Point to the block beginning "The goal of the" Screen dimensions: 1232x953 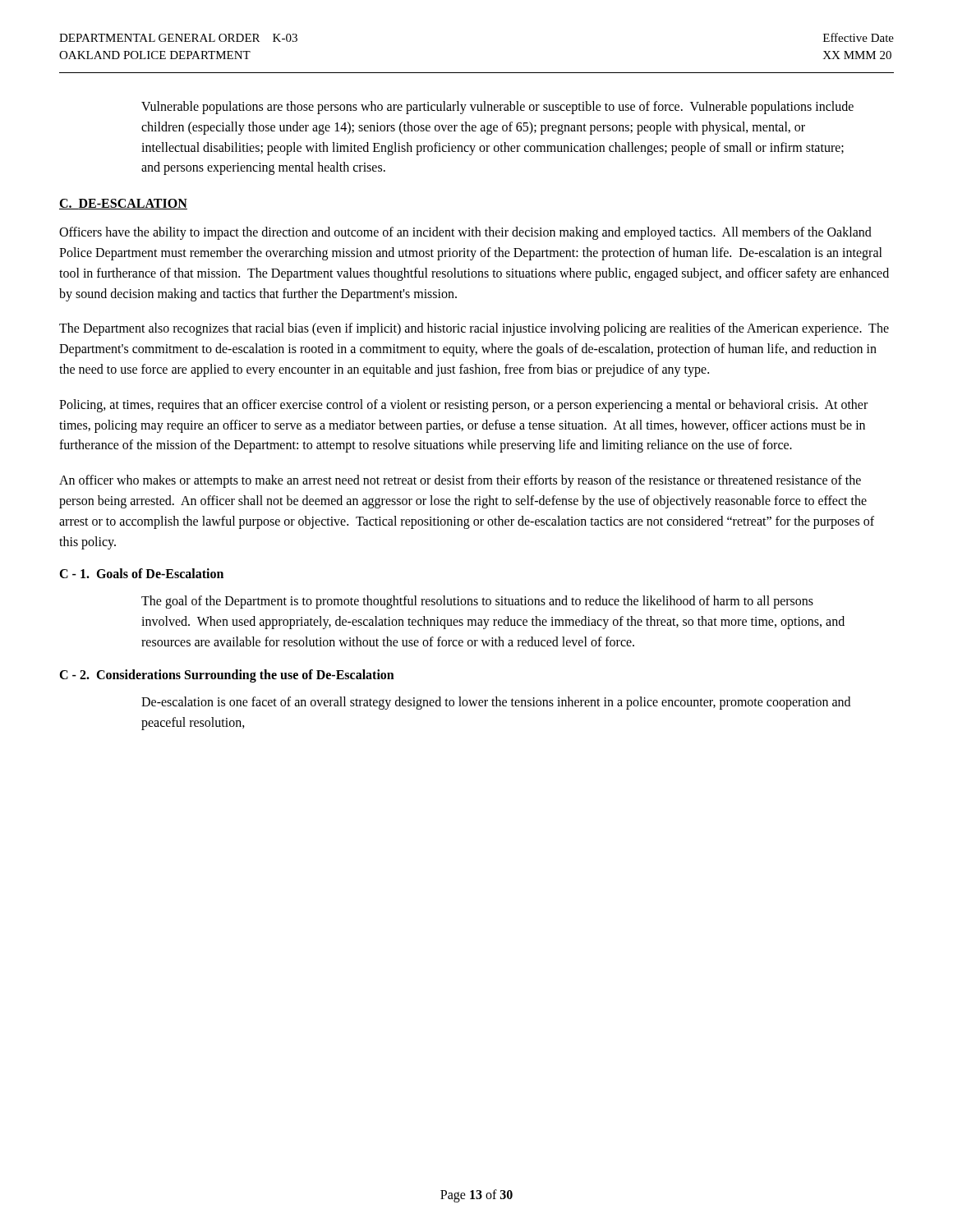click(x=493, y=621)
